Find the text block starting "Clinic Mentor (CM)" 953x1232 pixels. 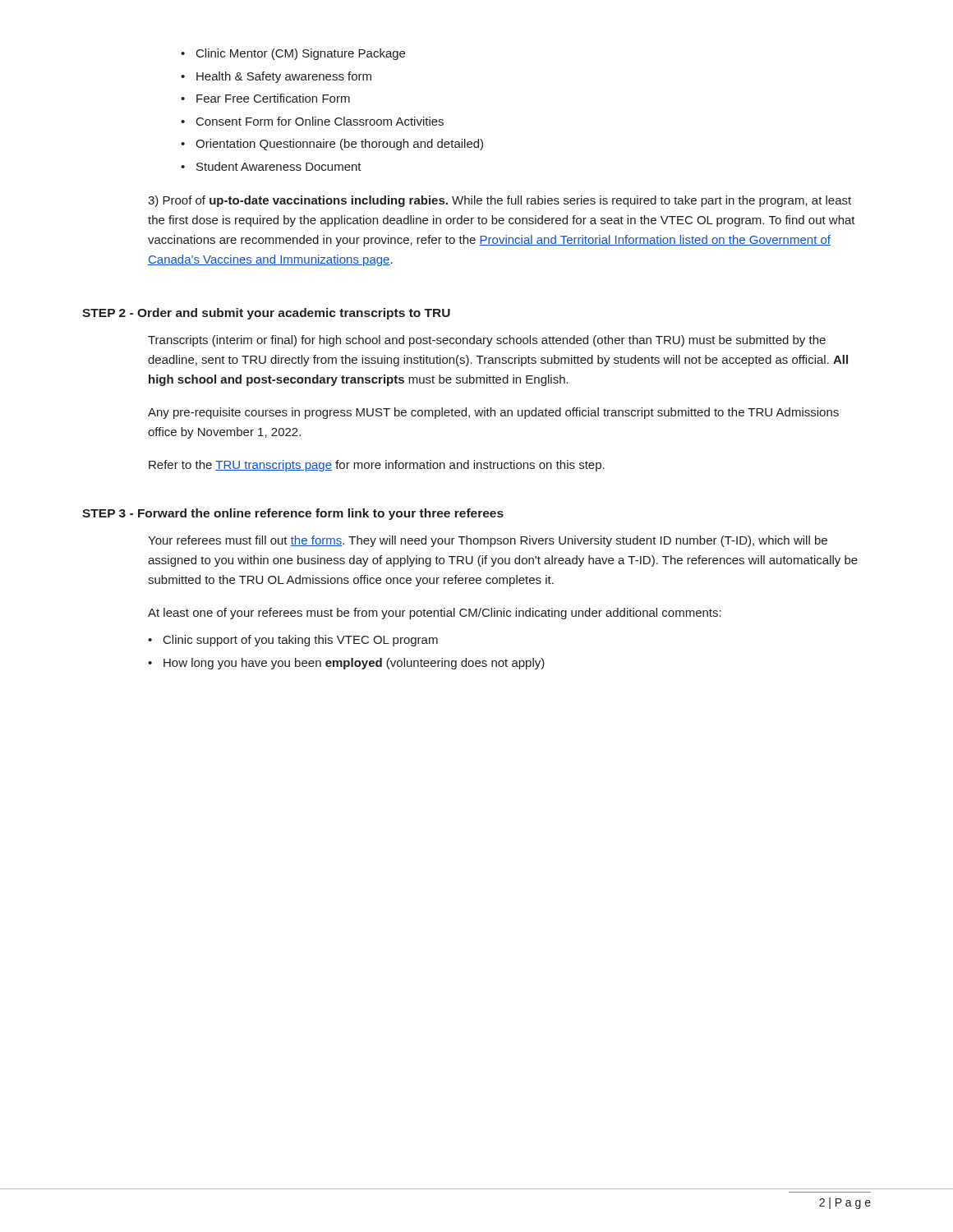[x=301, y=53]
